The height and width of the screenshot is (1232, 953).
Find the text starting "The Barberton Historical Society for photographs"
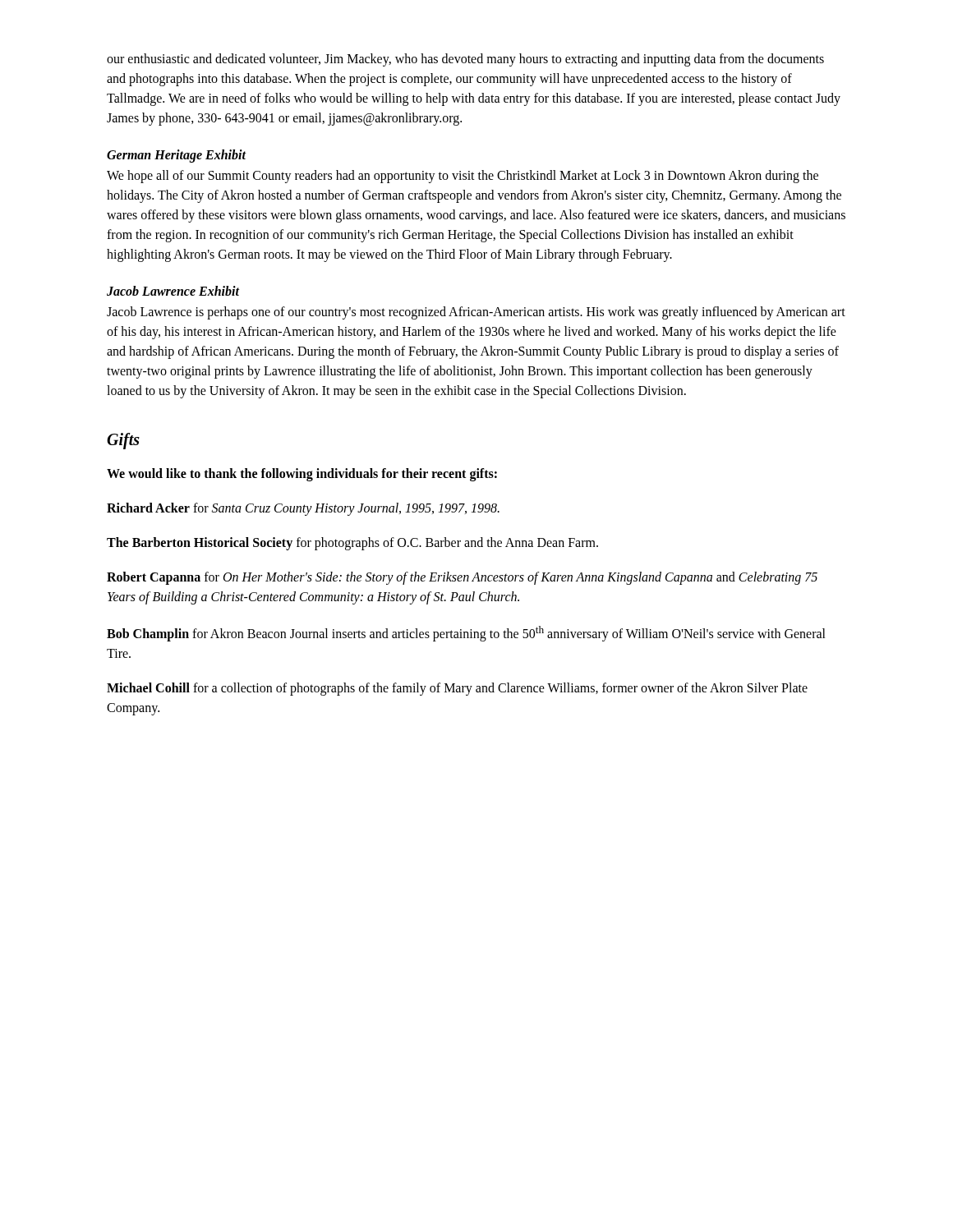(x=353, y=543)
